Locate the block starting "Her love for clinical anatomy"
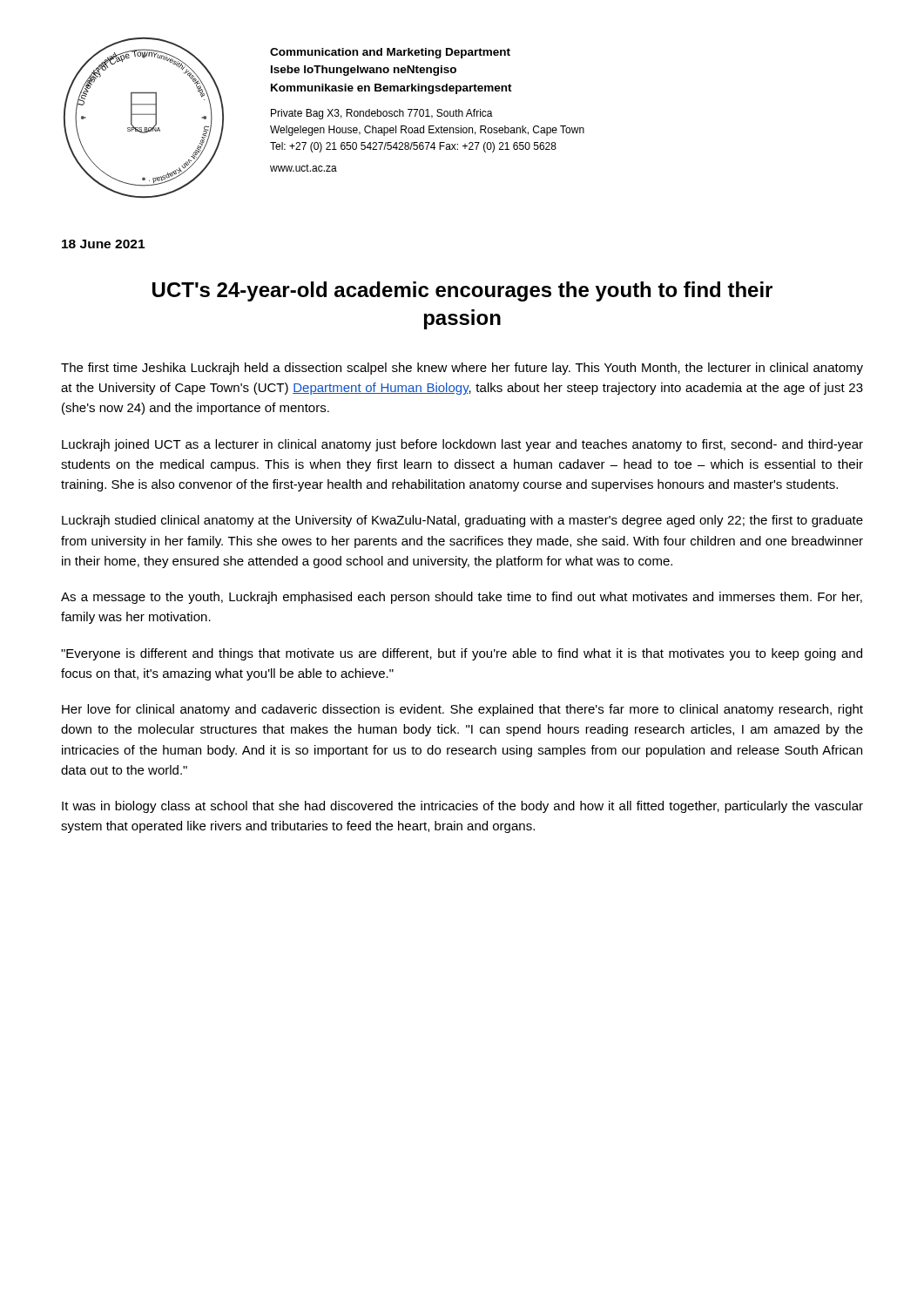Viewport: 924px width, 1307px height. tap(462, 739)
